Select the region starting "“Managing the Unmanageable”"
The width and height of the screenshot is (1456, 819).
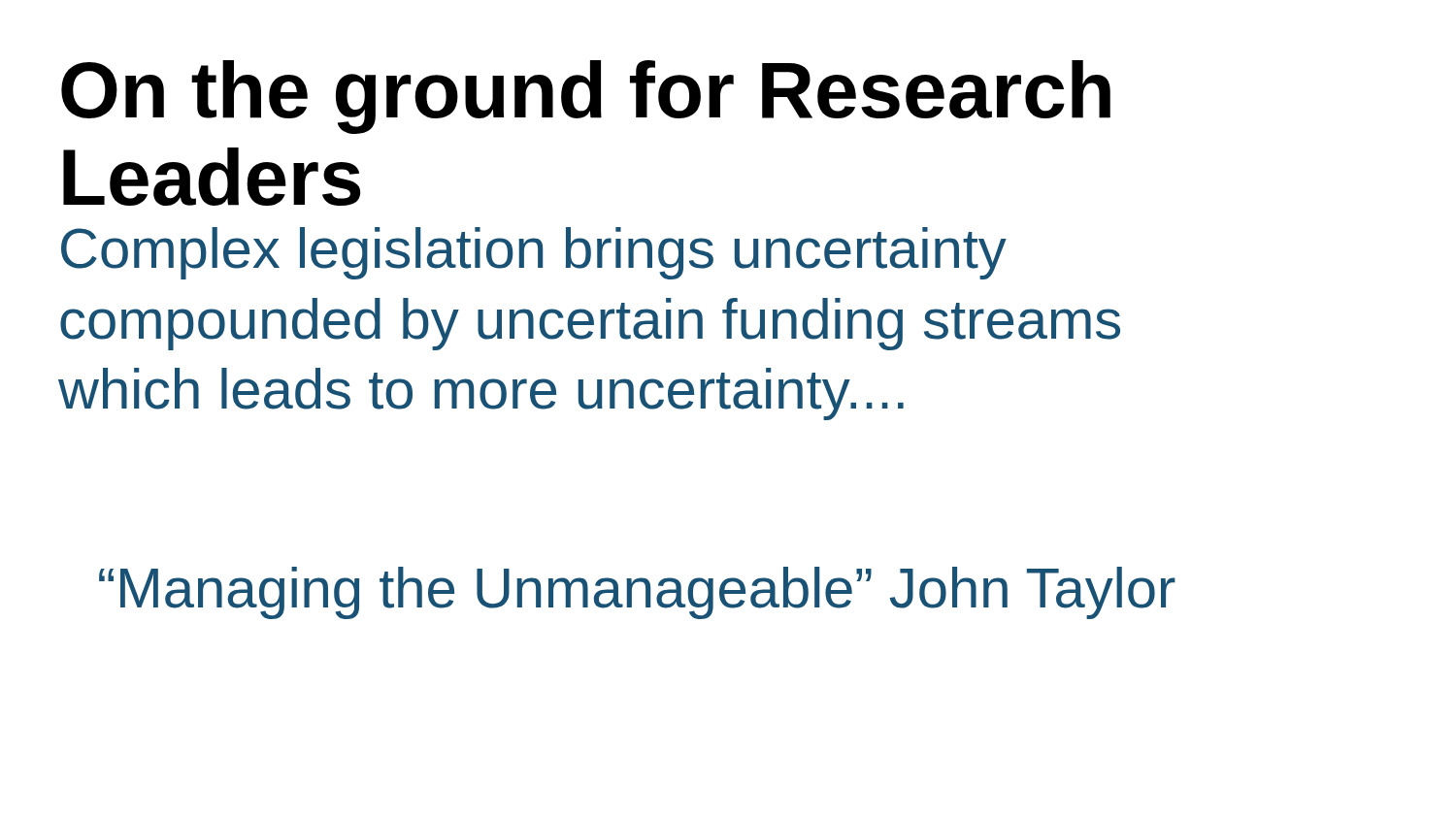747,588
